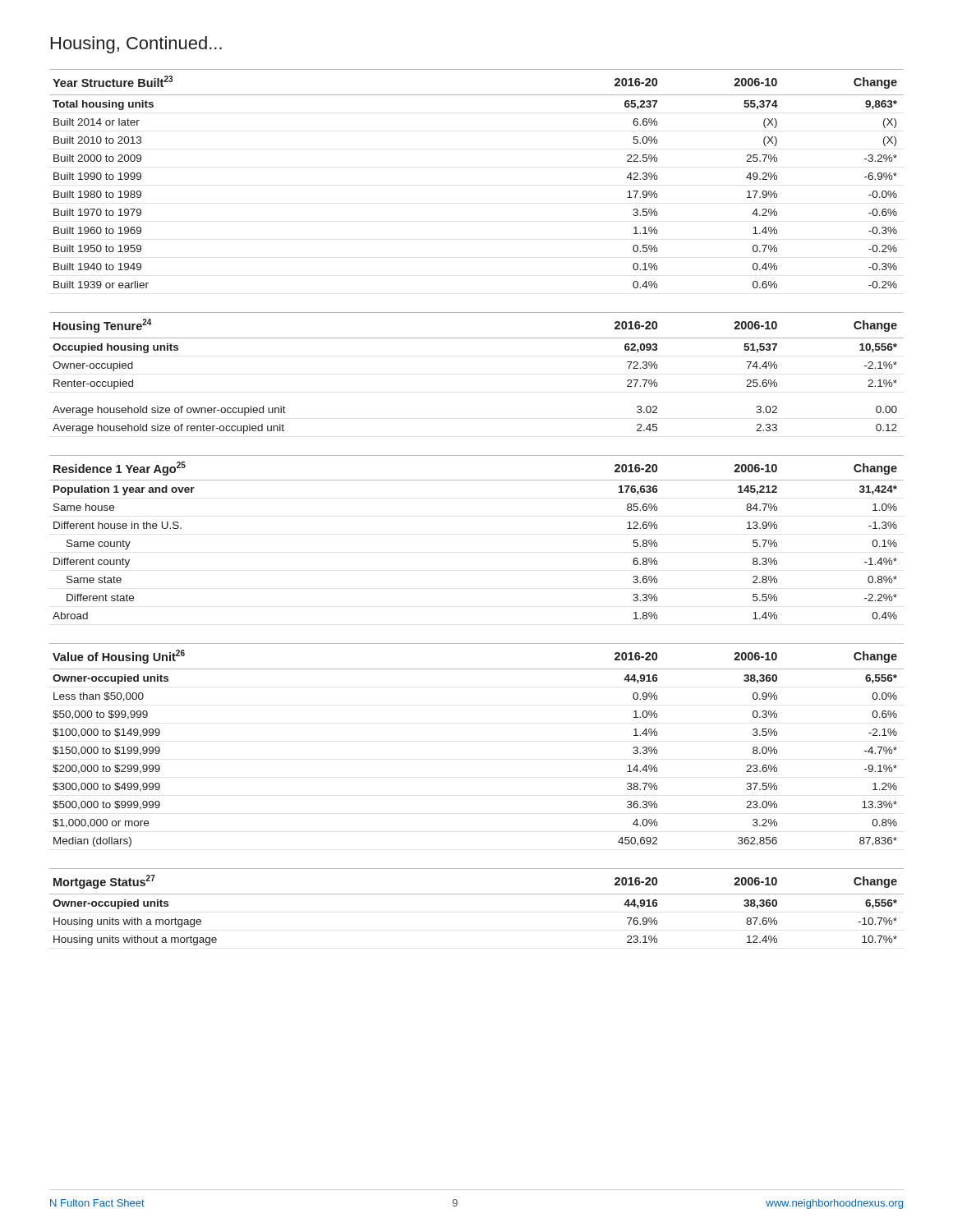Viewport: 953px width, 1232px height.
Task: Click on the table containing "Housing units without"
Action: (x=476, y=909)
